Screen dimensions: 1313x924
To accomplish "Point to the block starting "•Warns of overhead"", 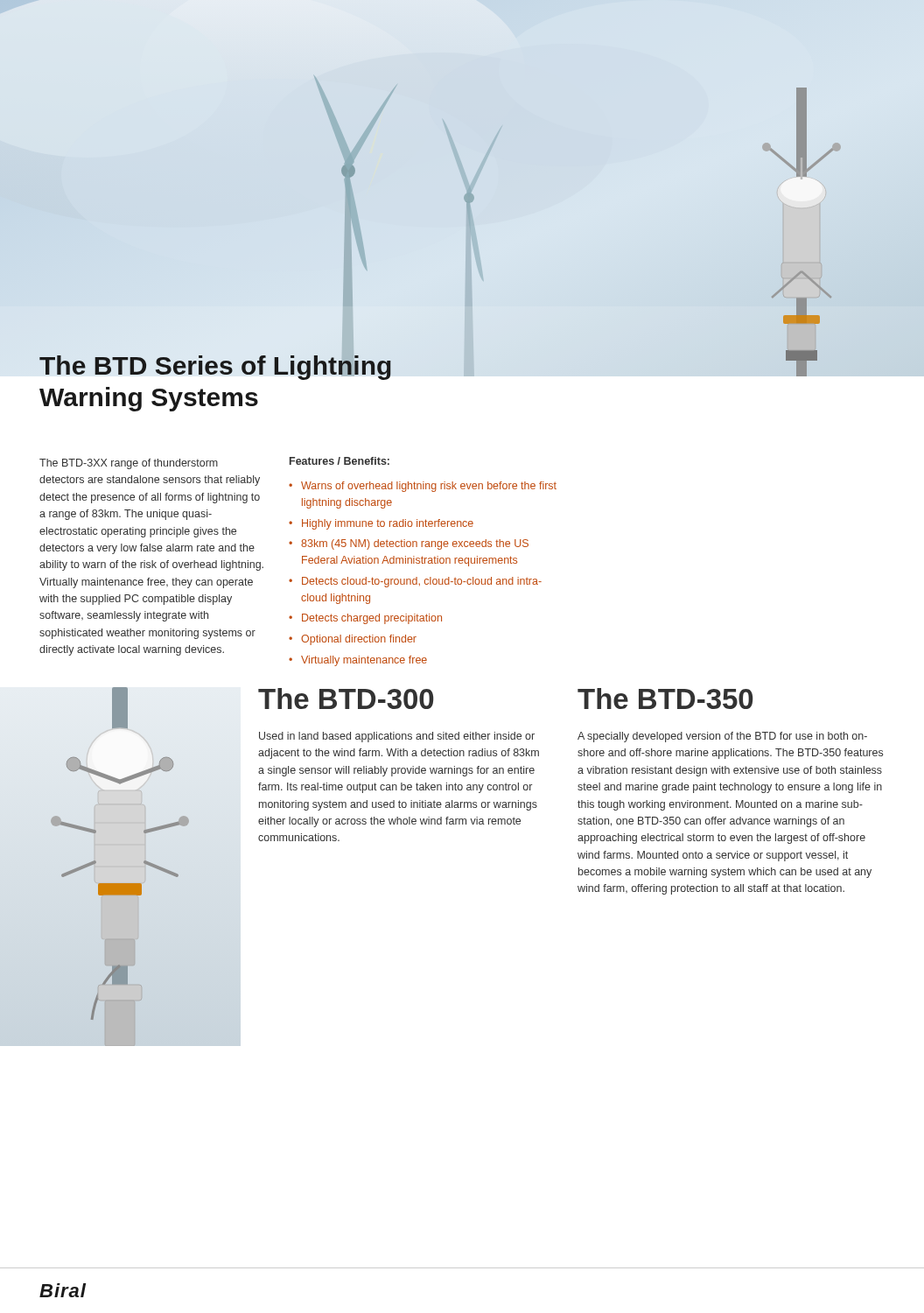I will tap(423, 493).
